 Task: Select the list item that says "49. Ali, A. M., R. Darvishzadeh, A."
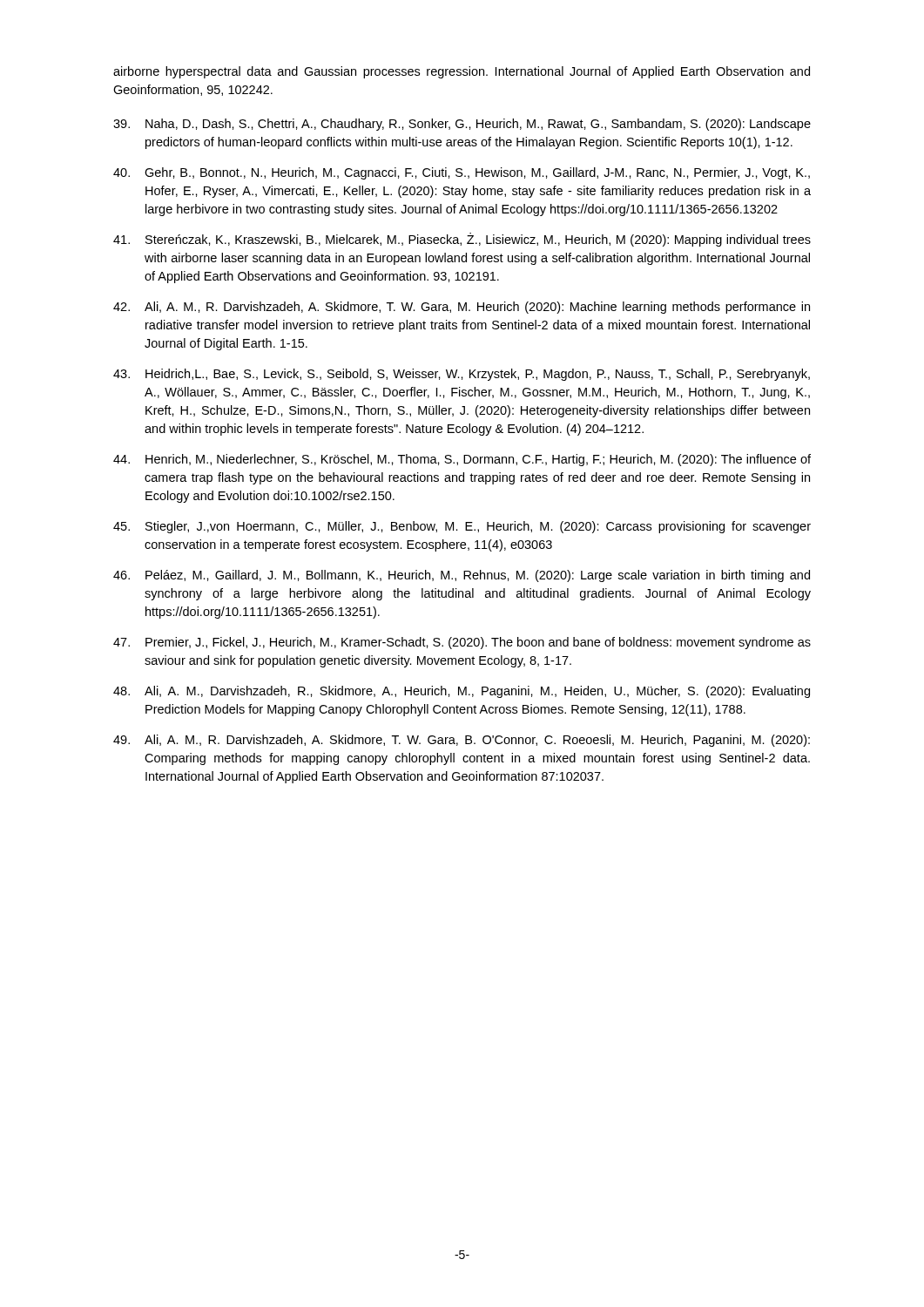tap(462, 759)
